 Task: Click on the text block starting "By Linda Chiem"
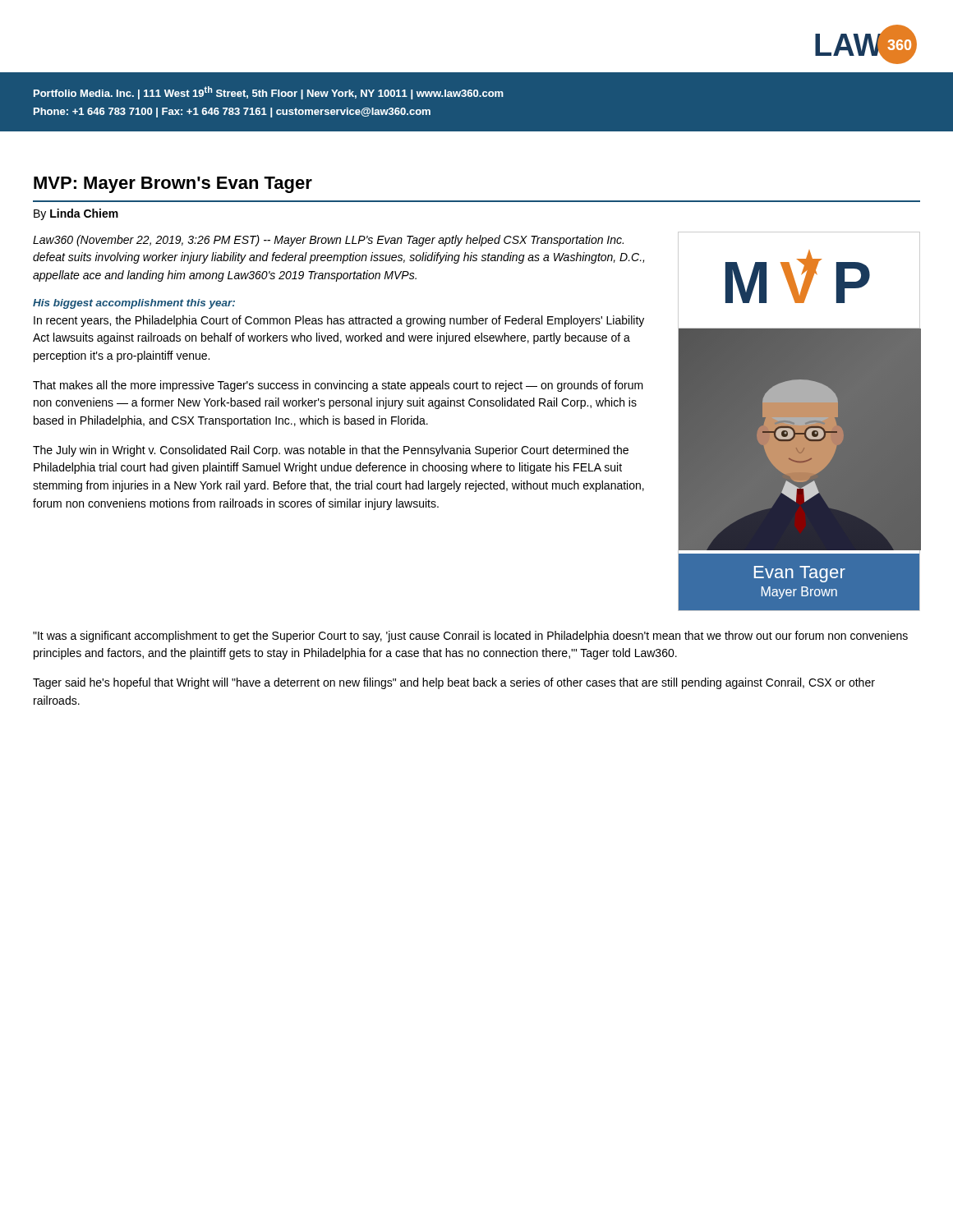(x=76, y=213)
